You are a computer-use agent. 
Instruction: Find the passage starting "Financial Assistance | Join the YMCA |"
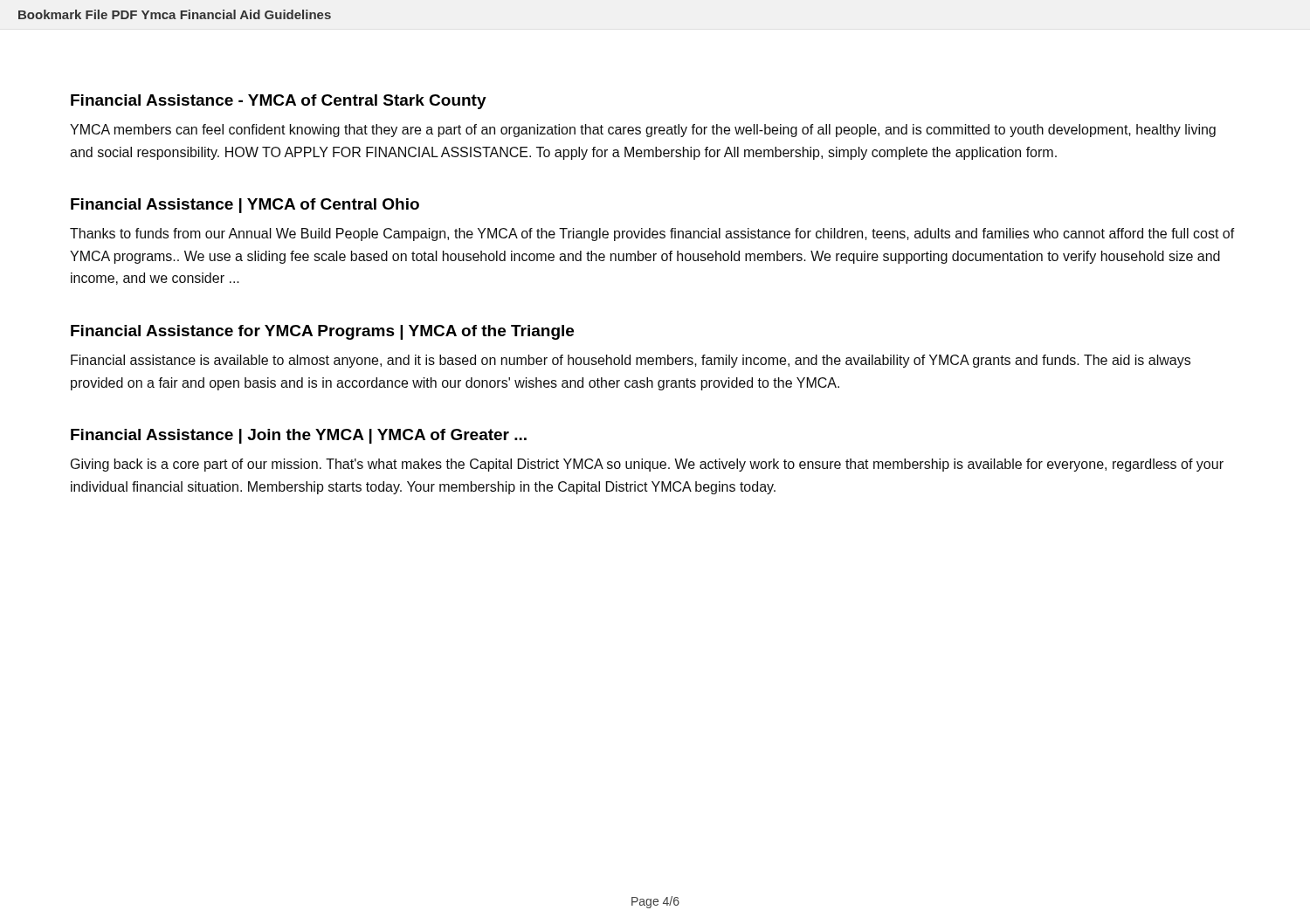click(299, 435)
